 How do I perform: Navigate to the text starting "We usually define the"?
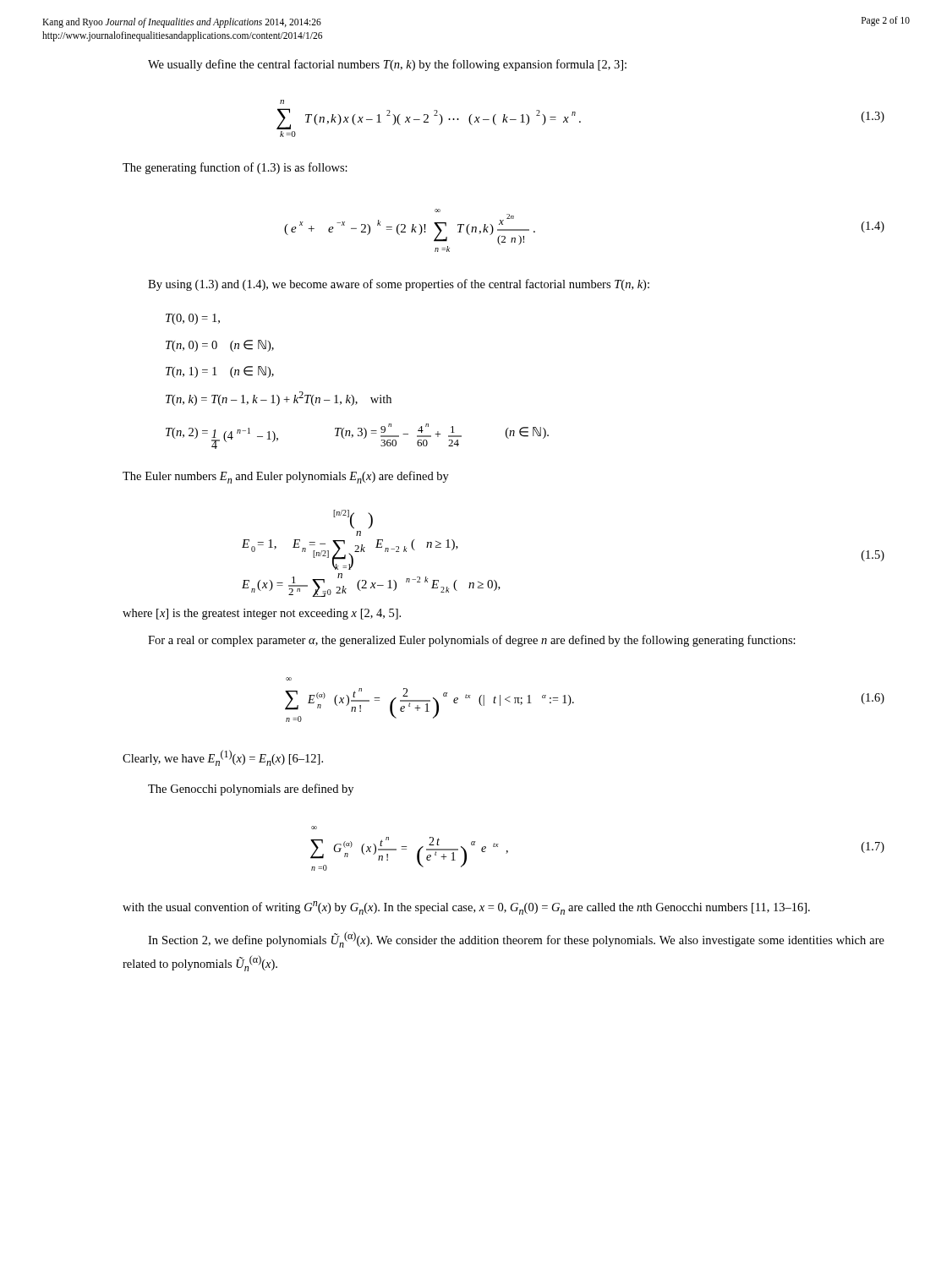[x=504, y=64]
